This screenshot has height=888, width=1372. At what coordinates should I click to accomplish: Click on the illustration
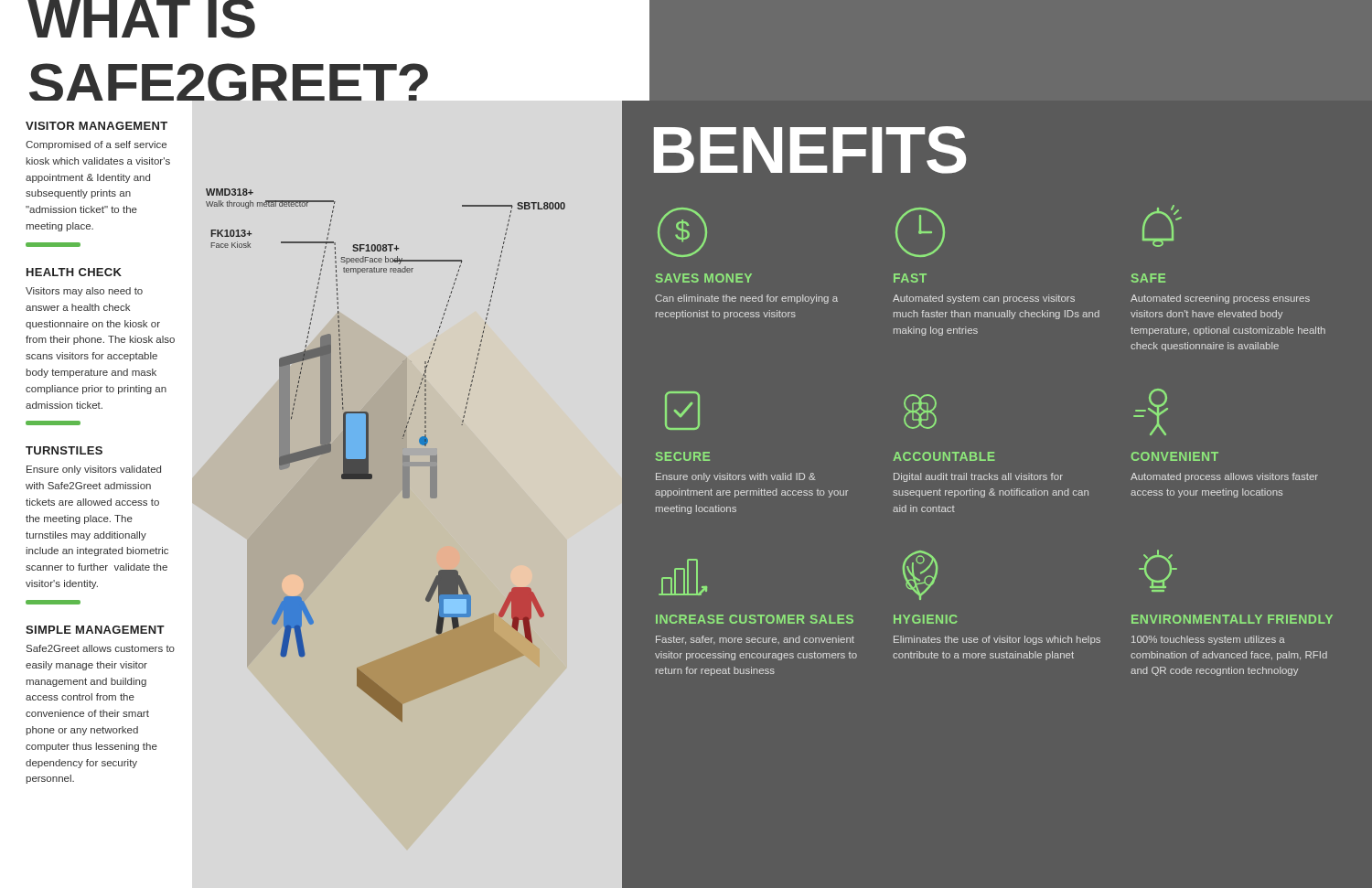(407, 494)
